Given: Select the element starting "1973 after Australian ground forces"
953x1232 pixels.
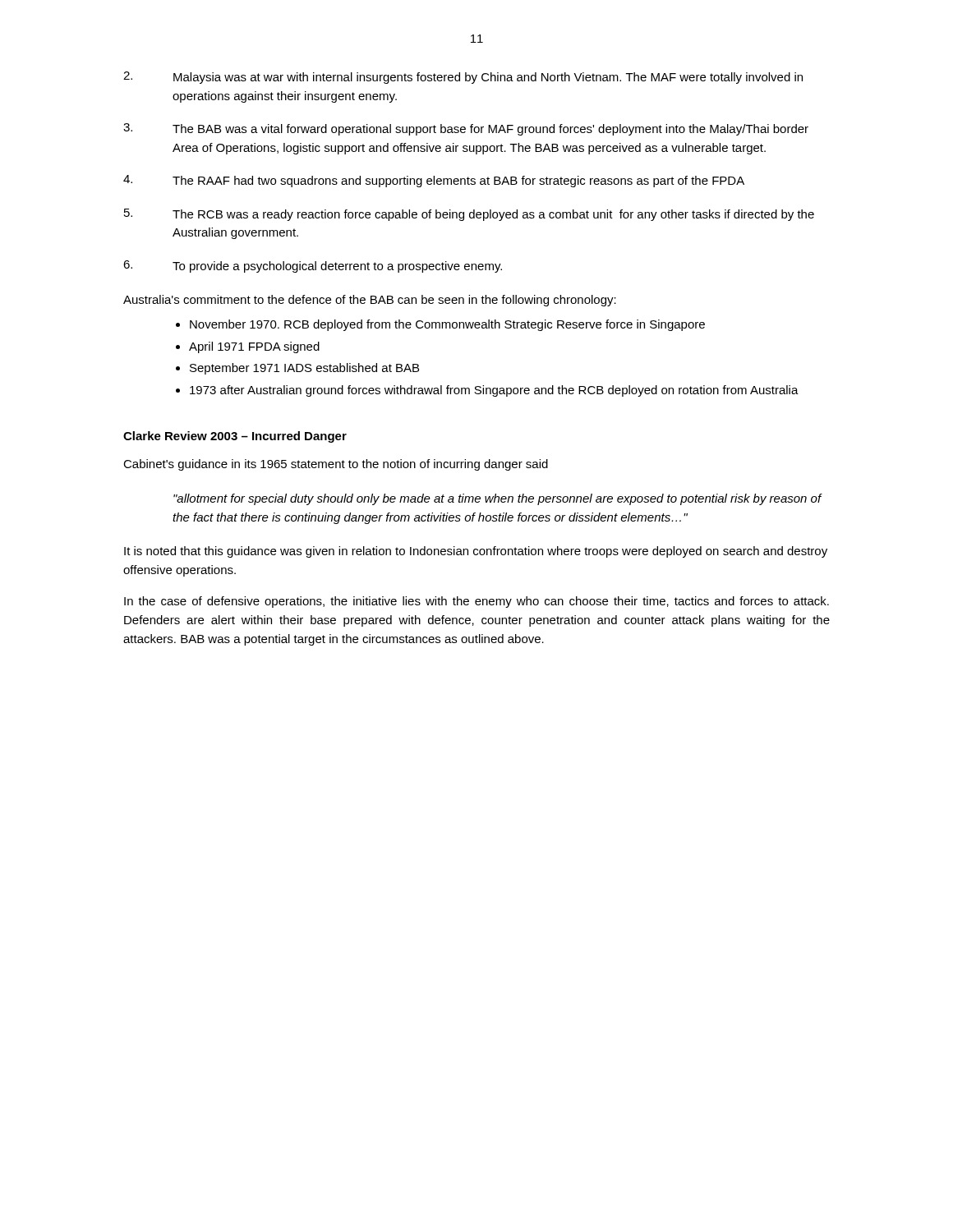Looking at the screenshot, I should [493, 389].
